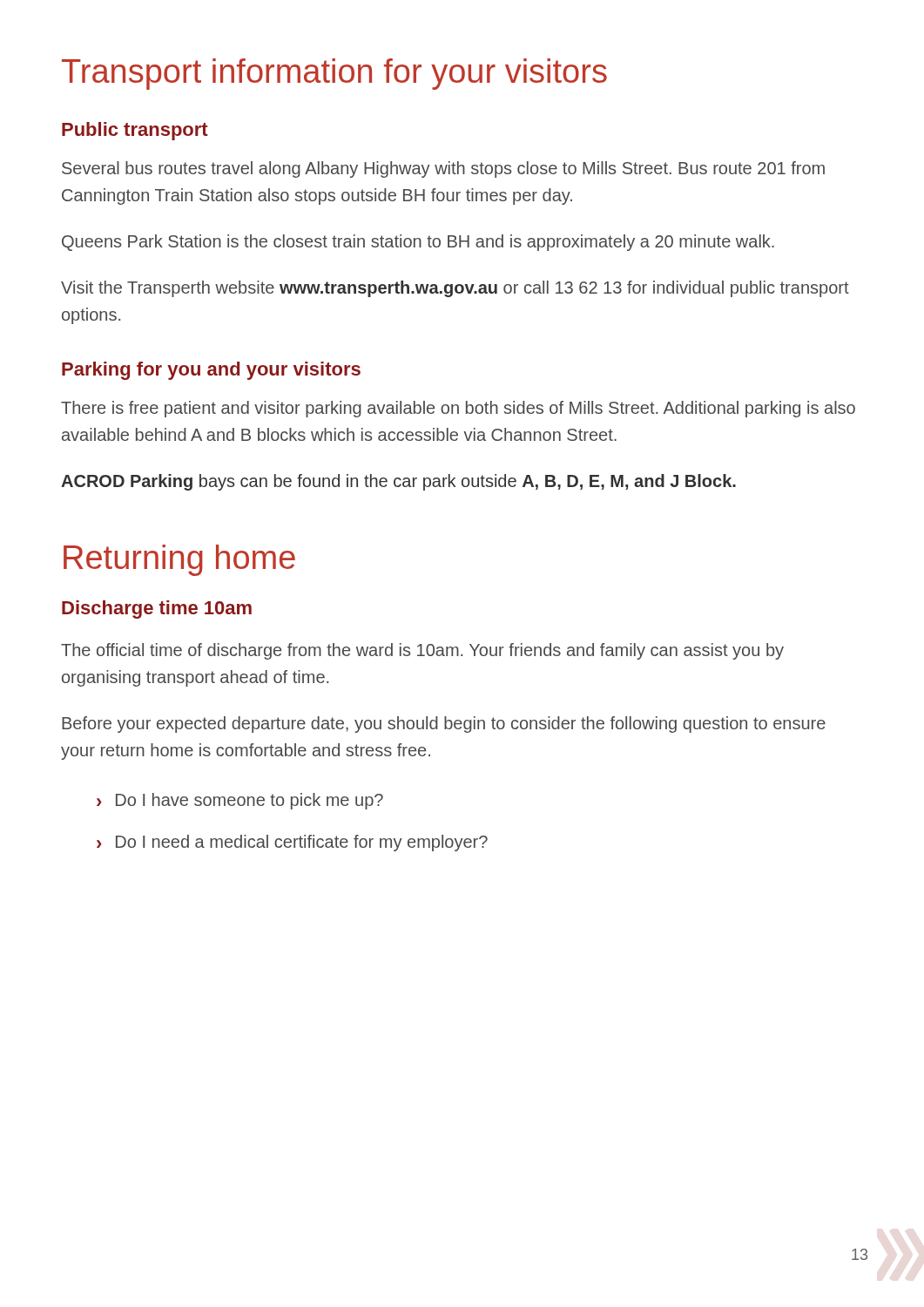Locate the list item with the text "› Do I need a"
The image size is (924, 1307).
click(479, 844)
